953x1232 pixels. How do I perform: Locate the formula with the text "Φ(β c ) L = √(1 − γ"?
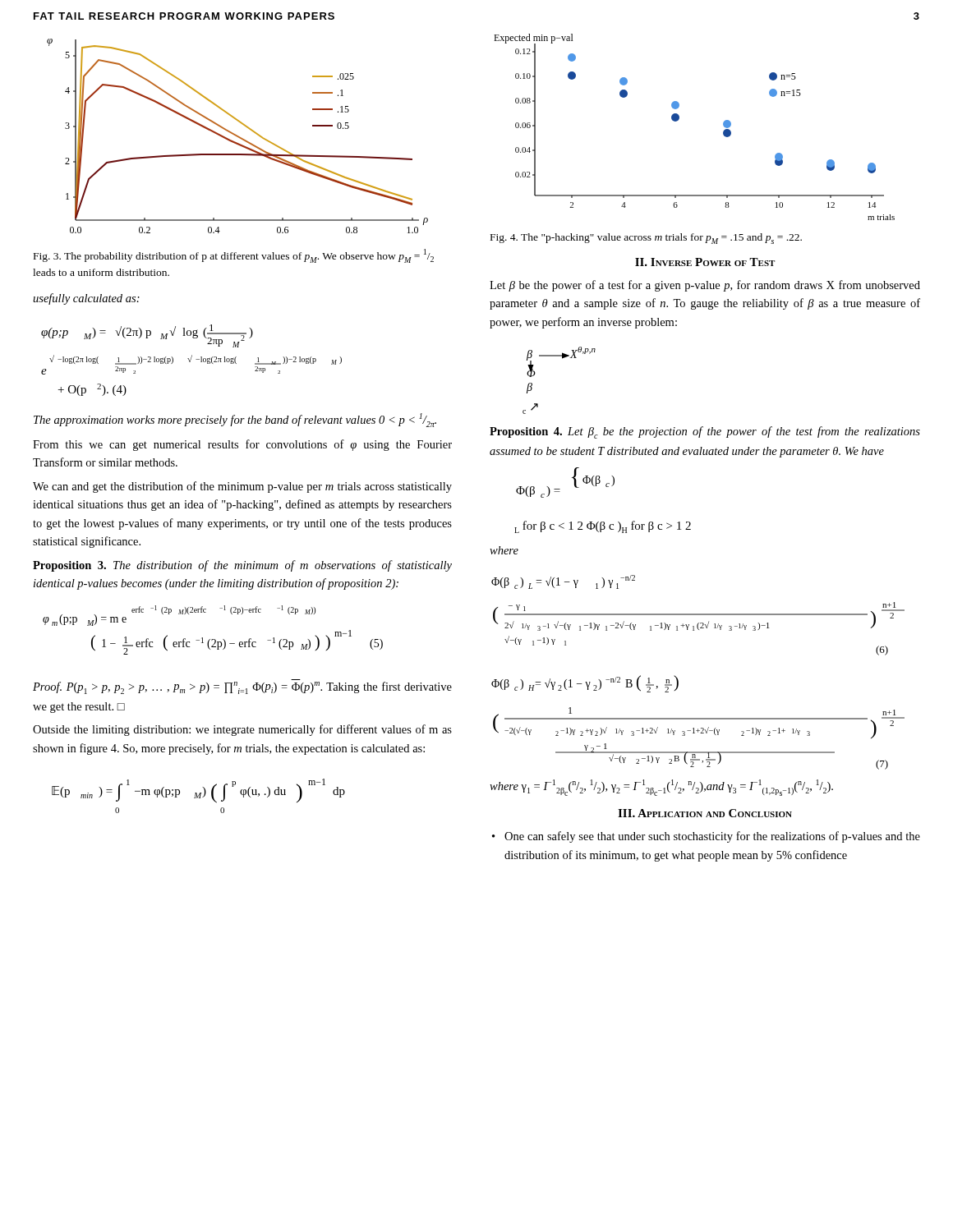(x=699, y=612)
